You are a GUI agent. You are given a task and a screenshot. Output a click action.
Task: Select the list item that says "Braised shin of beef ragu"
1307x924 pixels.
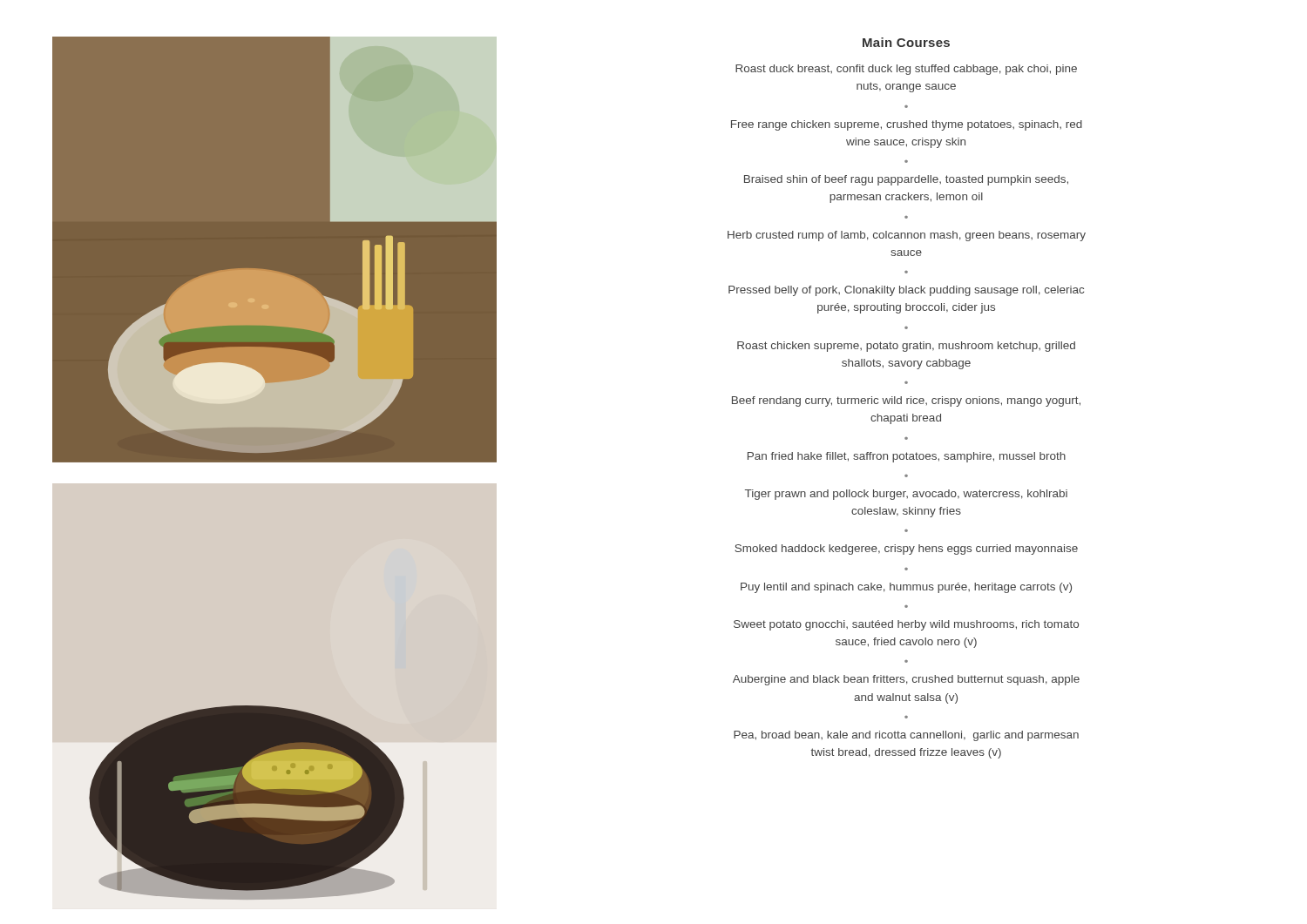[906, 188]
